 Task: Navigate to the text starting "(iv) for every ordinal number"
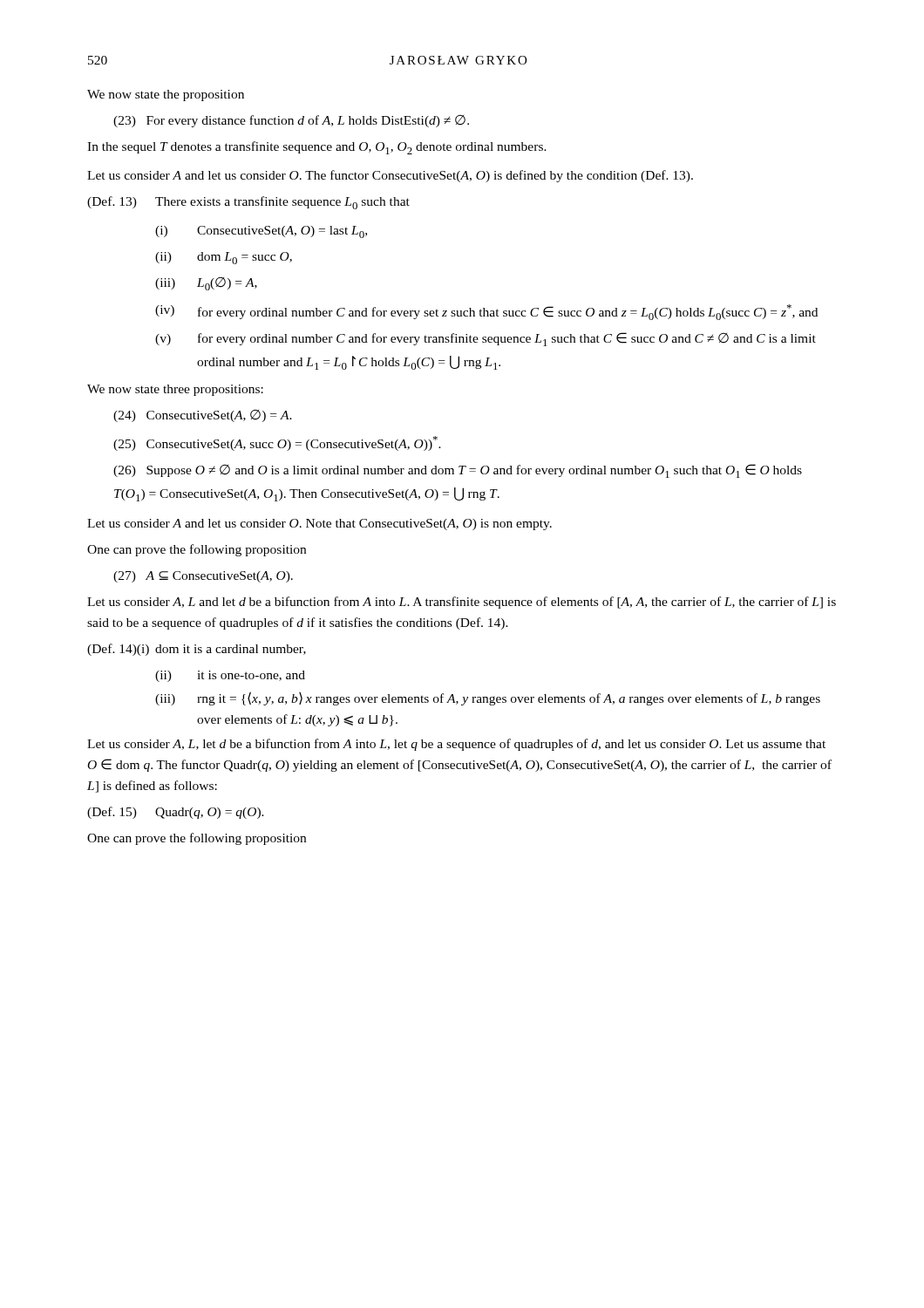click(x=496, y=312)
